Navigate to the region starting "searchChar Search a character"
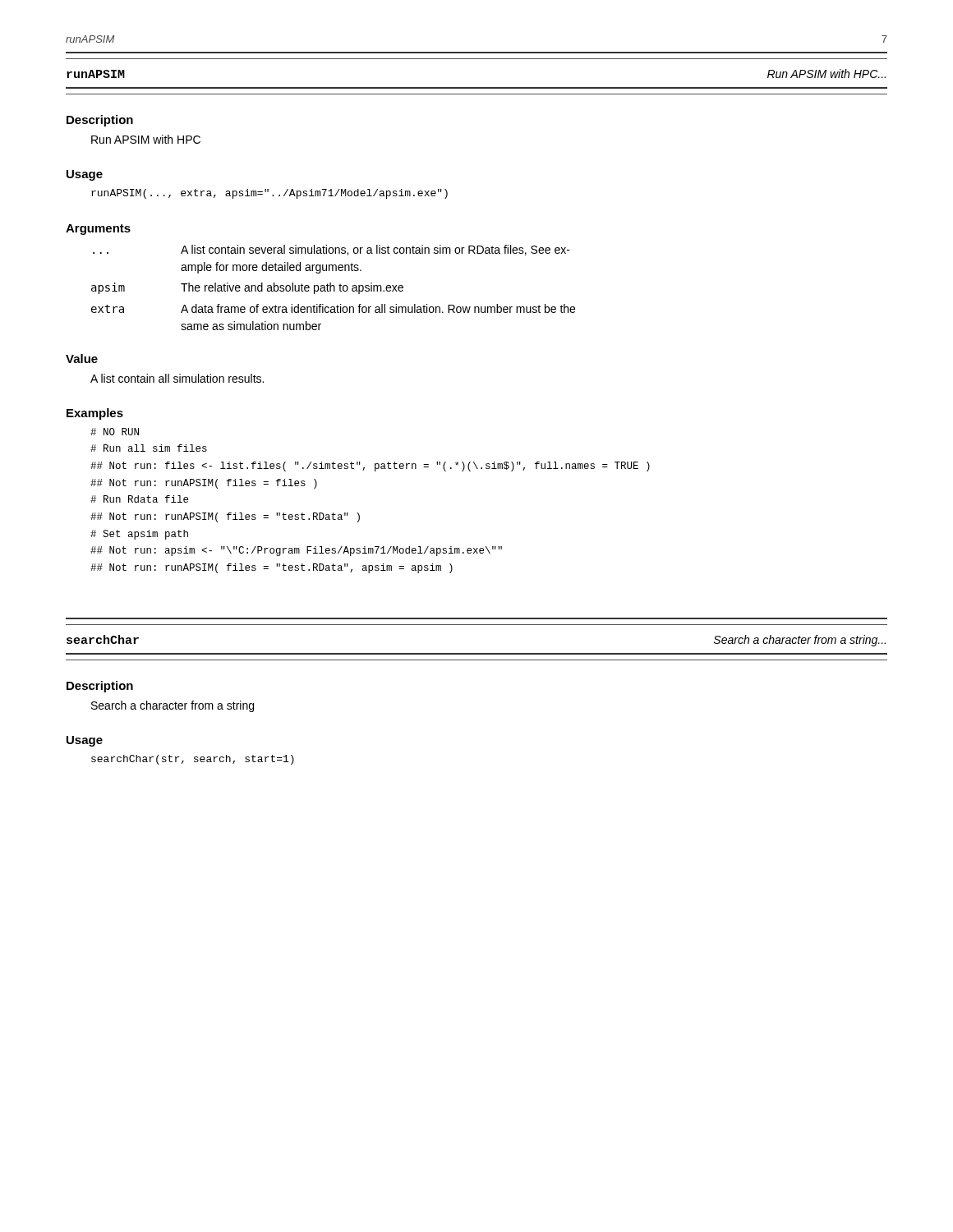 (x=476, y=641)
